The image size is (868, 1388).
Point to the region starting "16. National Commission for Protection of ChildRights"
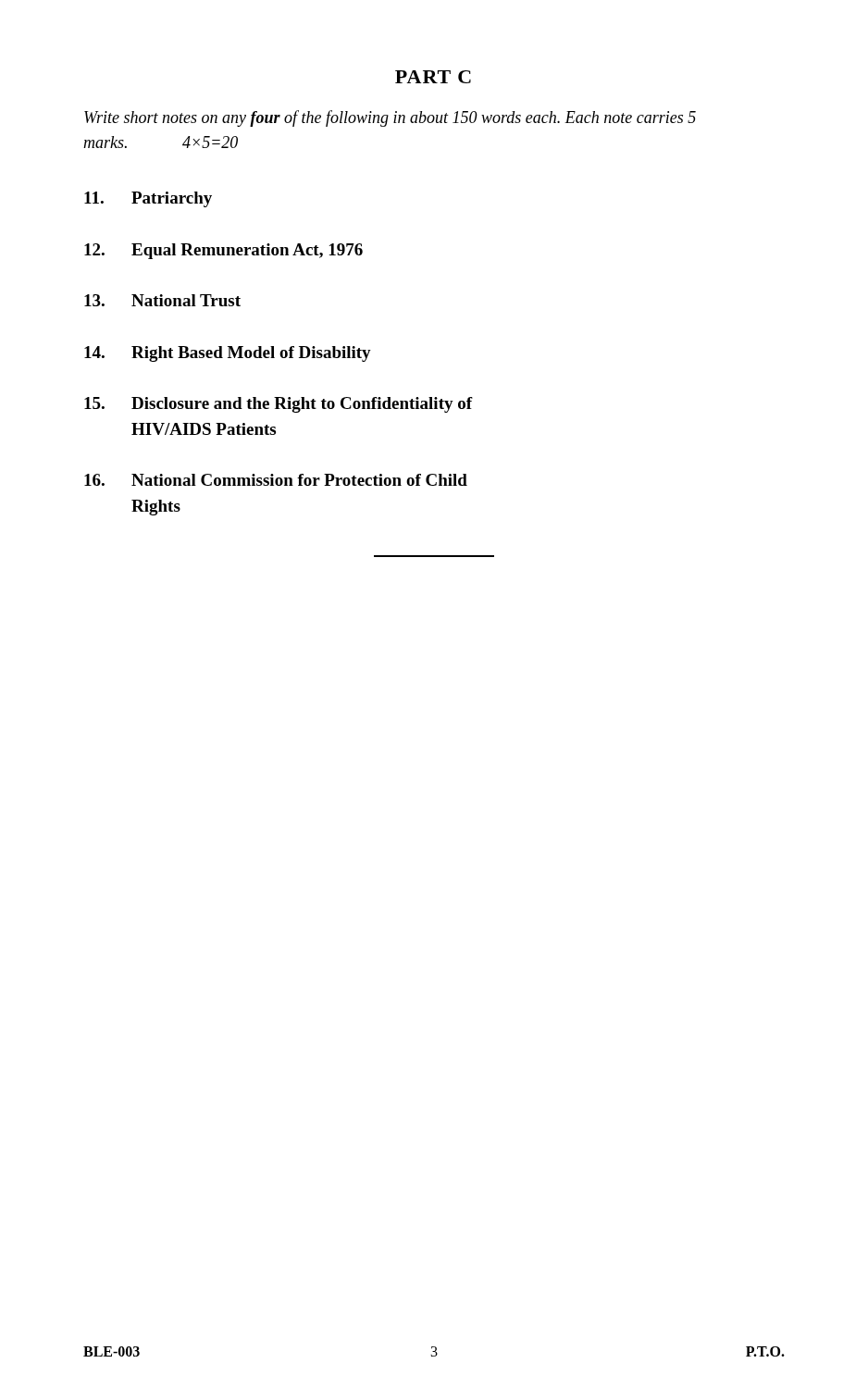pyautogui.click(x=275, y=493)
